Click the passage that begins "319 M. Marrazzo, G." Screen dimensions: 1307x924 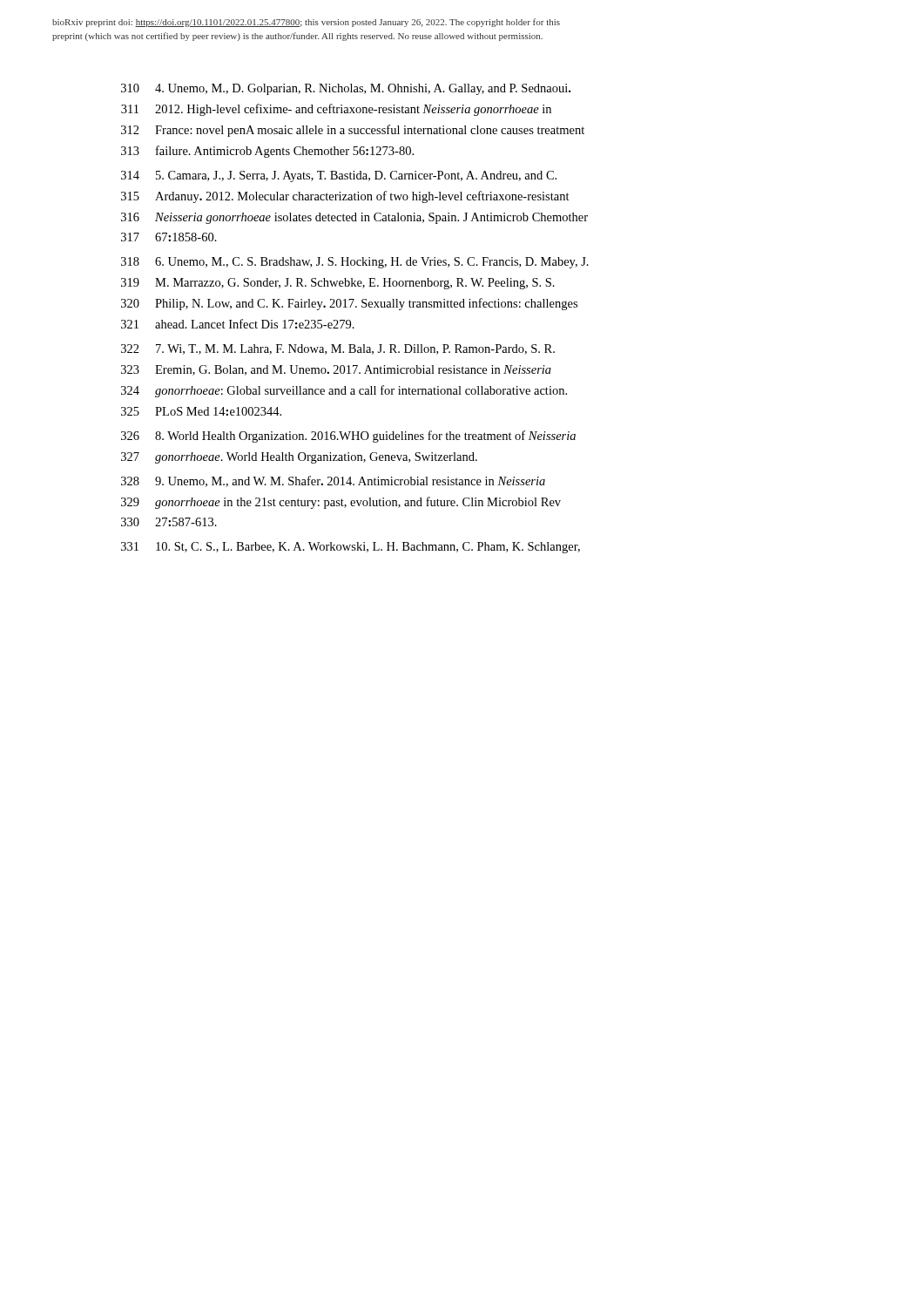pos(462,283)
